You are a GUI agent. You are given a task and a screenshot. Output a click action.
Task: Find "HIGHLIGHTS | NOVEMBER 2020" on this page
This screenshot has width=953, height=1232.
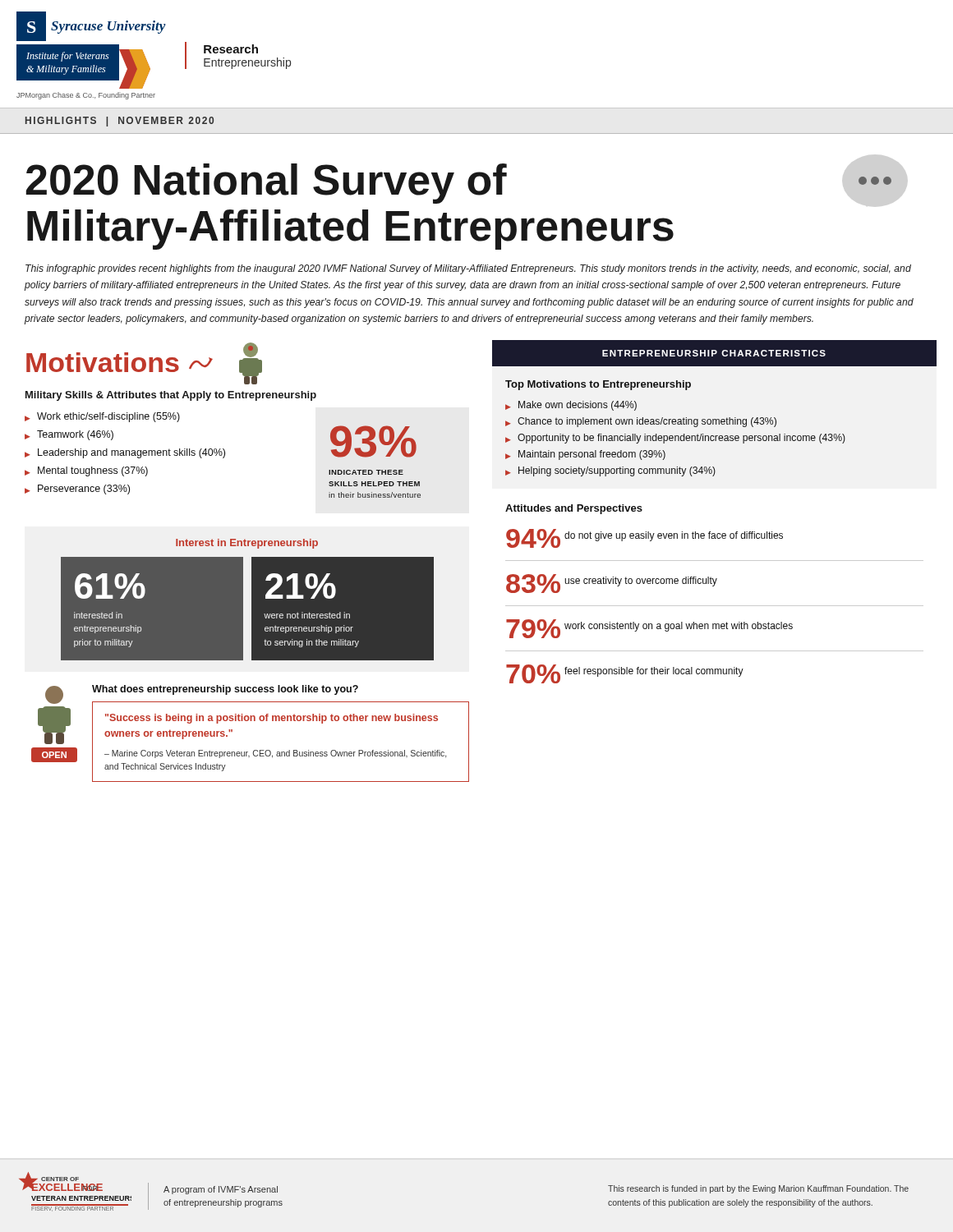click(120, 121)
